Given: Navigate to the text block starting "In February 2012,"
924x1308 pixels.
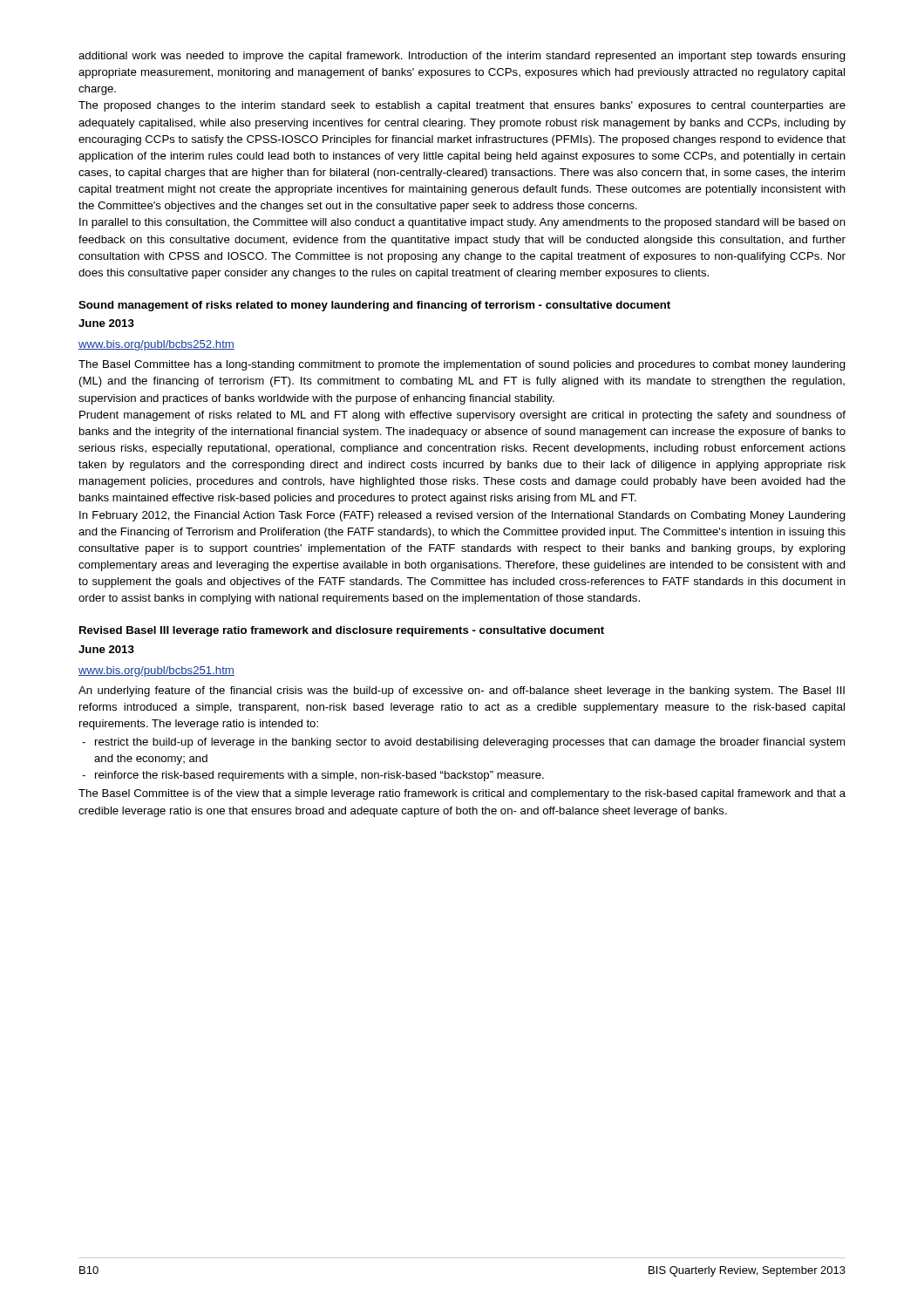Looking at the screenshot, I should point(462,556).
